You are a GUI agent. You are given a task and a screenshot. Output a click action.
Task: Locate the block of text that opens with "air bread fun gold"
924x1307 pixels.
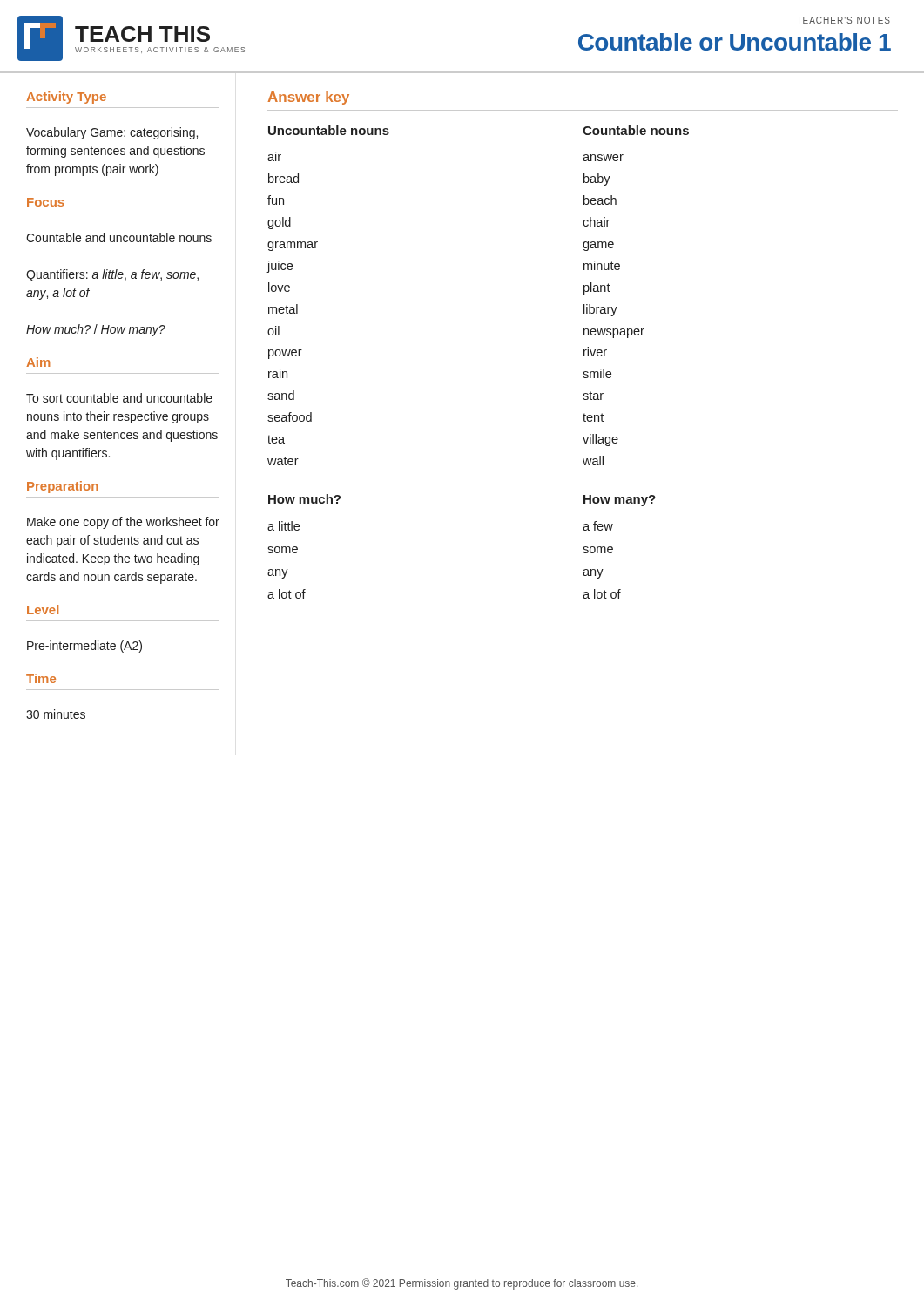pyautogui.click(x=293, y=309)
